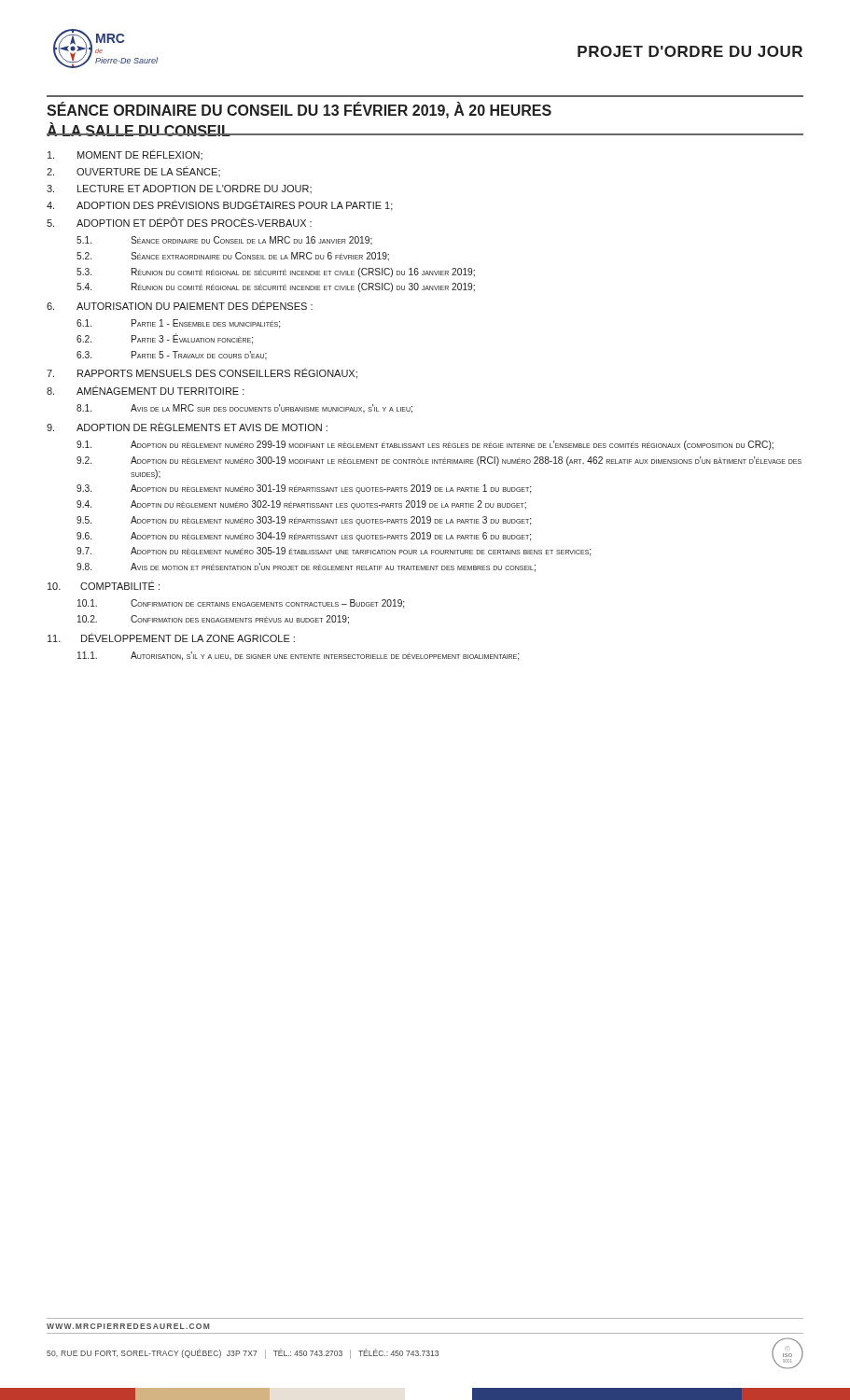Navigate to the passage starting "10. COMPTABILITÉ :"
The image size is (850, 1400).
coord(104,585)
